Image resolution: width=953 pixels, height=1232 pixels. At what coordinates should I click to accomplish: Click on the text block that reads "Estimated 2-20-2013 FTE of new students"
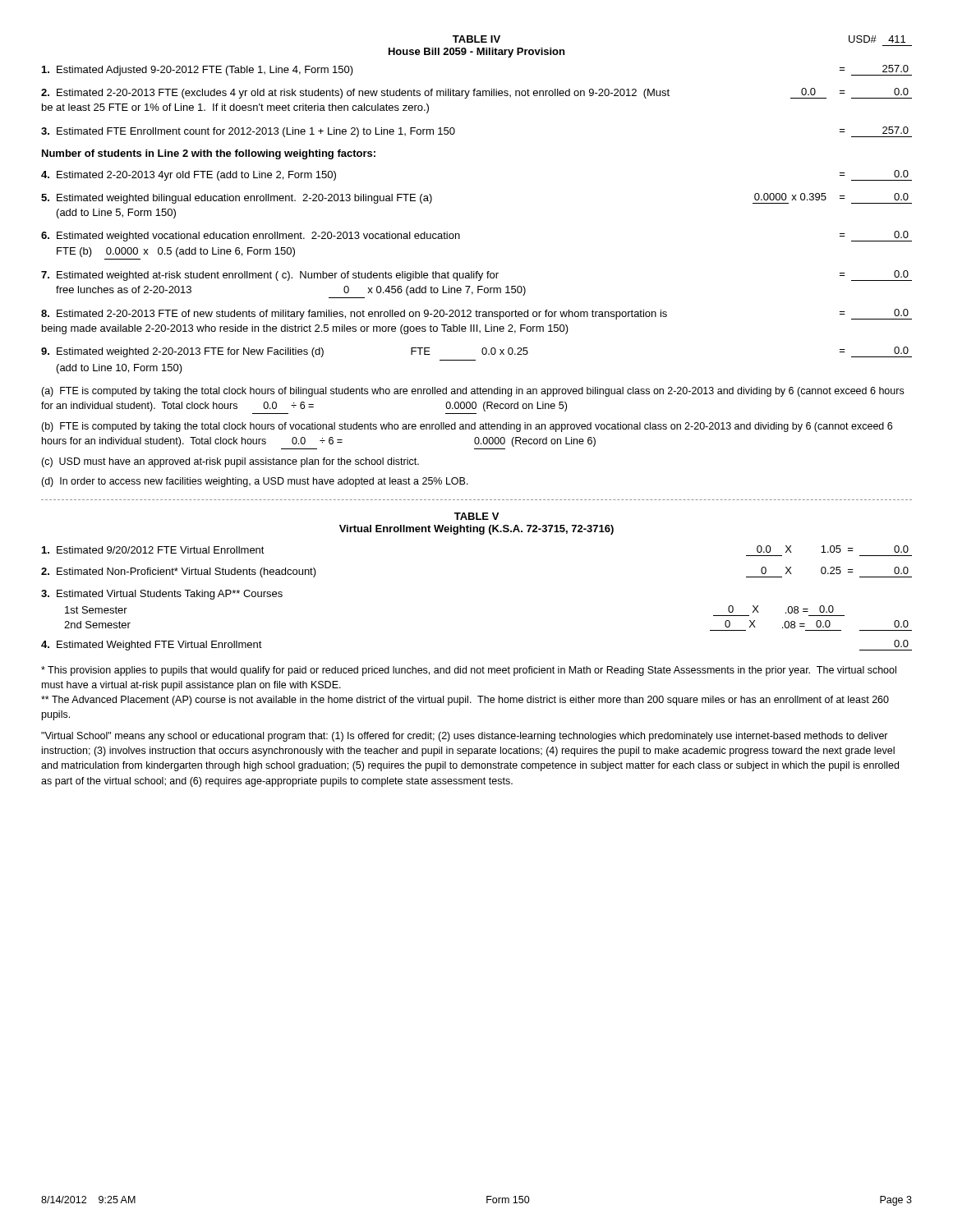476,321
